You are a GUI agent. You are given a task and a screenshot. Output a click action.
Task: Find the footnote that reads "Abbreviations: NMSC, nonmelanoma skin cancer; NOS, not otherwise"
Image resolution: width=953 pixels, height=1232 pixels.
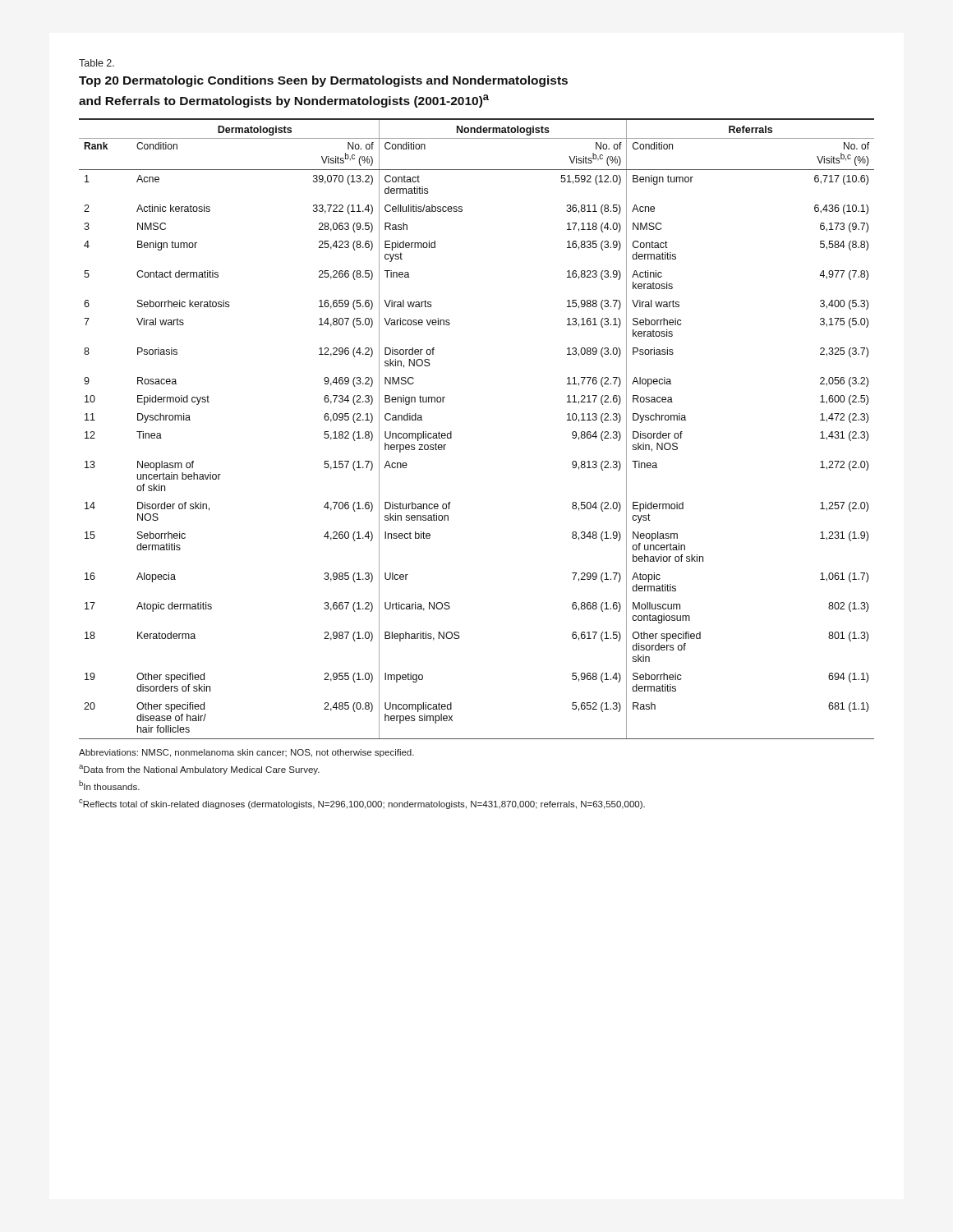(x=246, y=753)
